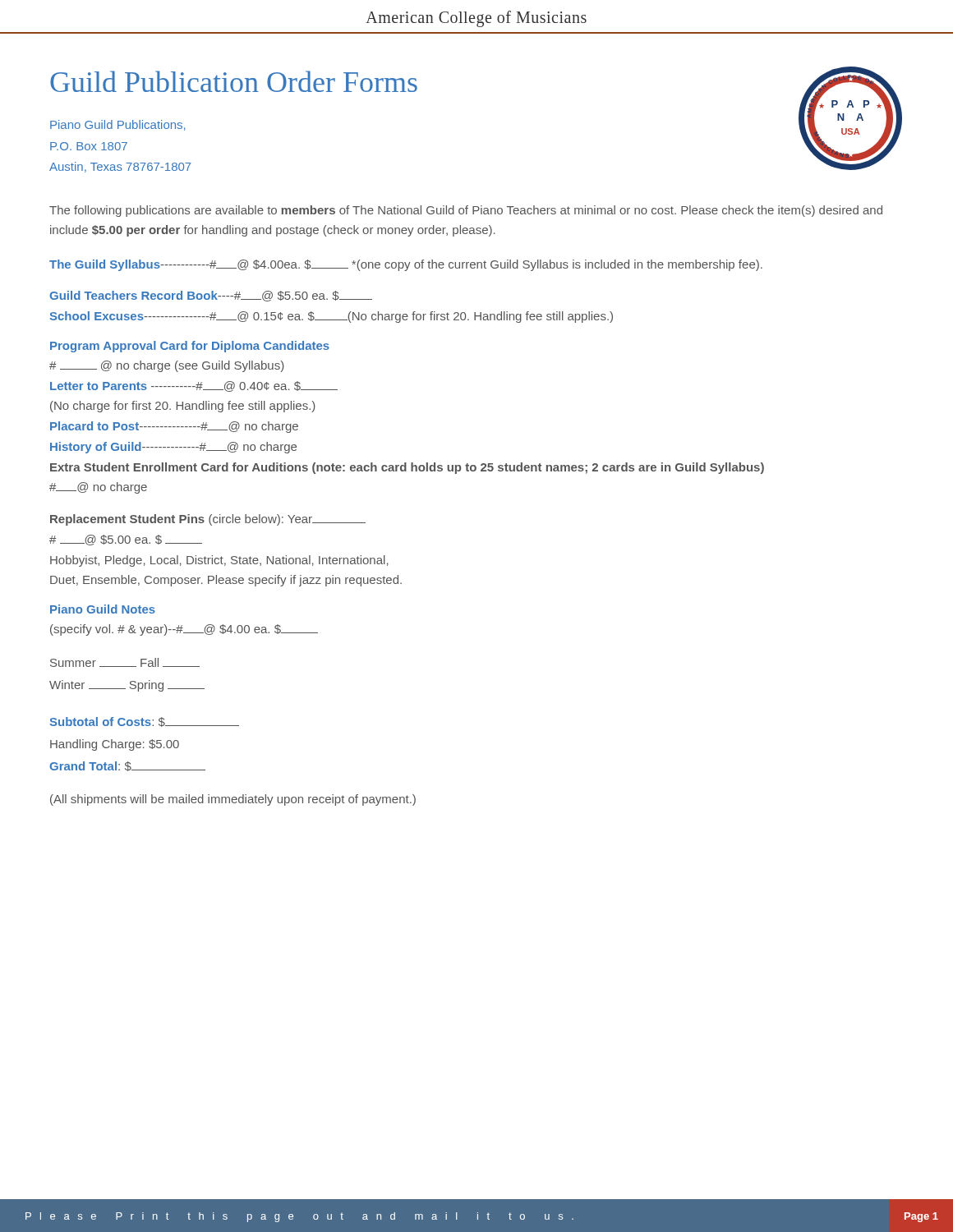Screen dimensions: 1232x953
Task: Click on the text block that says "The following publications are available"
Action: (466, 219)
